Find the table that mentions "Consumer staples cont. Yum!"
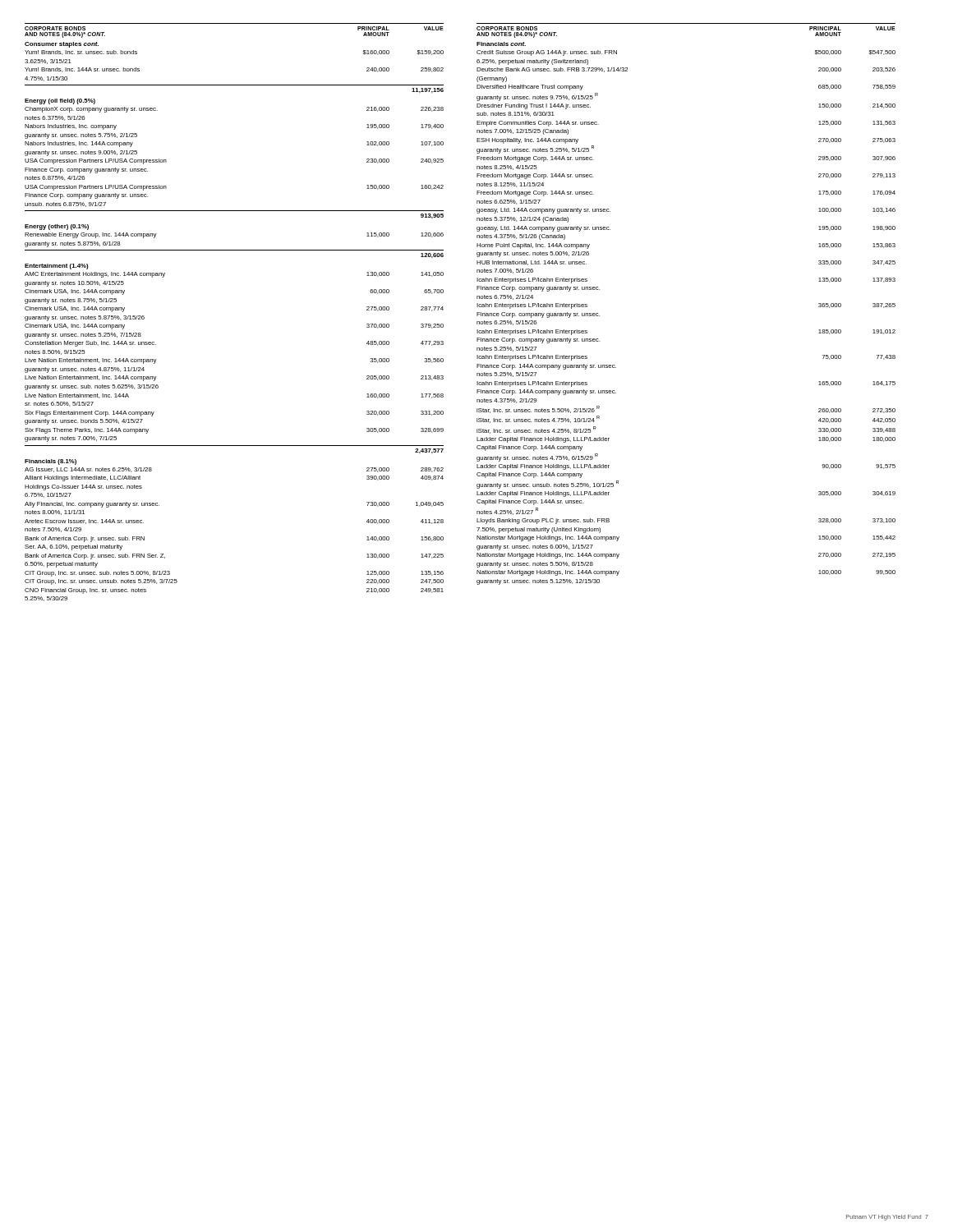Screen dimensions: 1232x953 [x=234, y=322]
